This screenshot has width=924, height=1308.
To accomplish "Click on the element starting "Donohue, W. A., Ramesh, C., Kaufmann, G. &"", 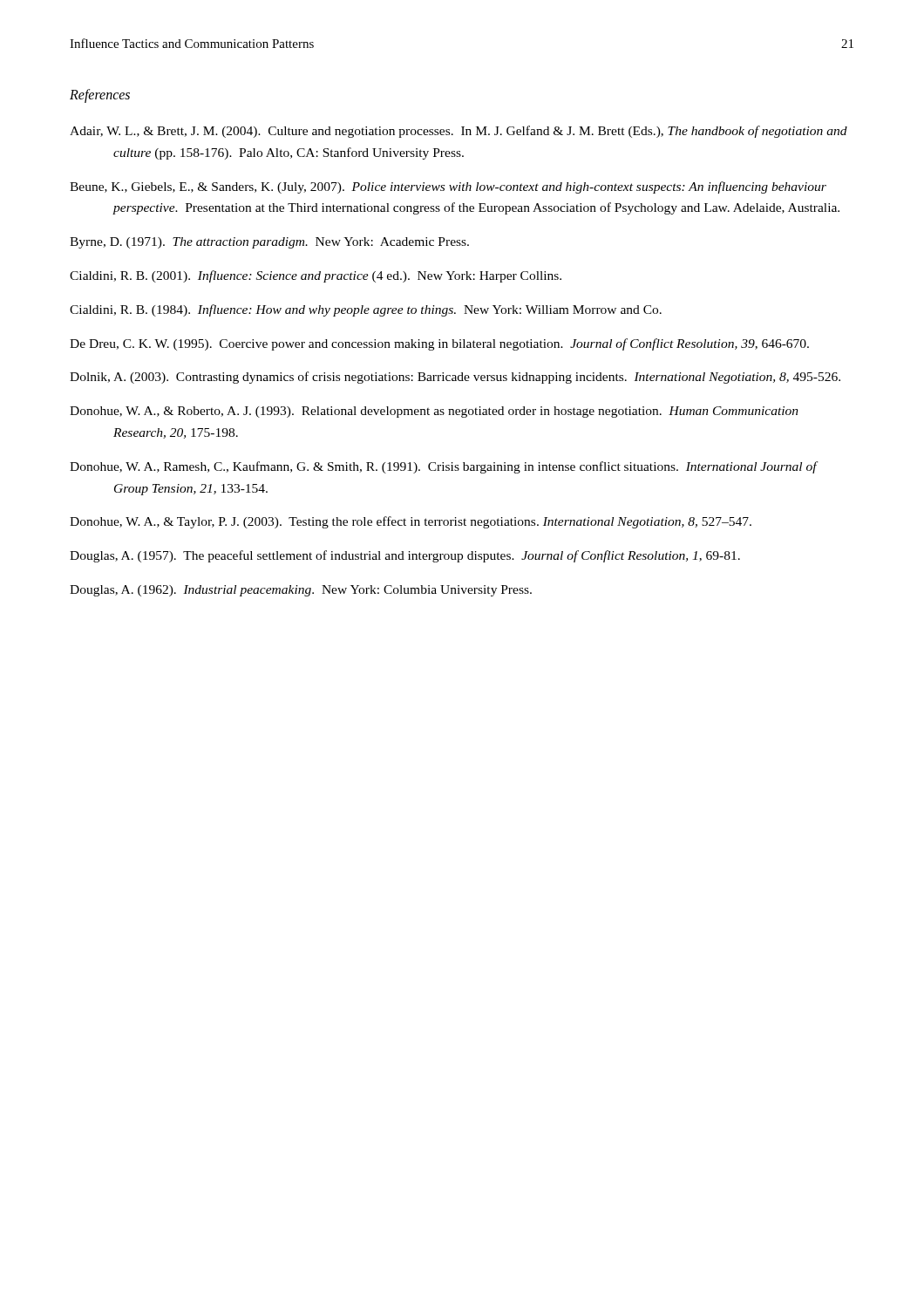I will pos(443,477).
